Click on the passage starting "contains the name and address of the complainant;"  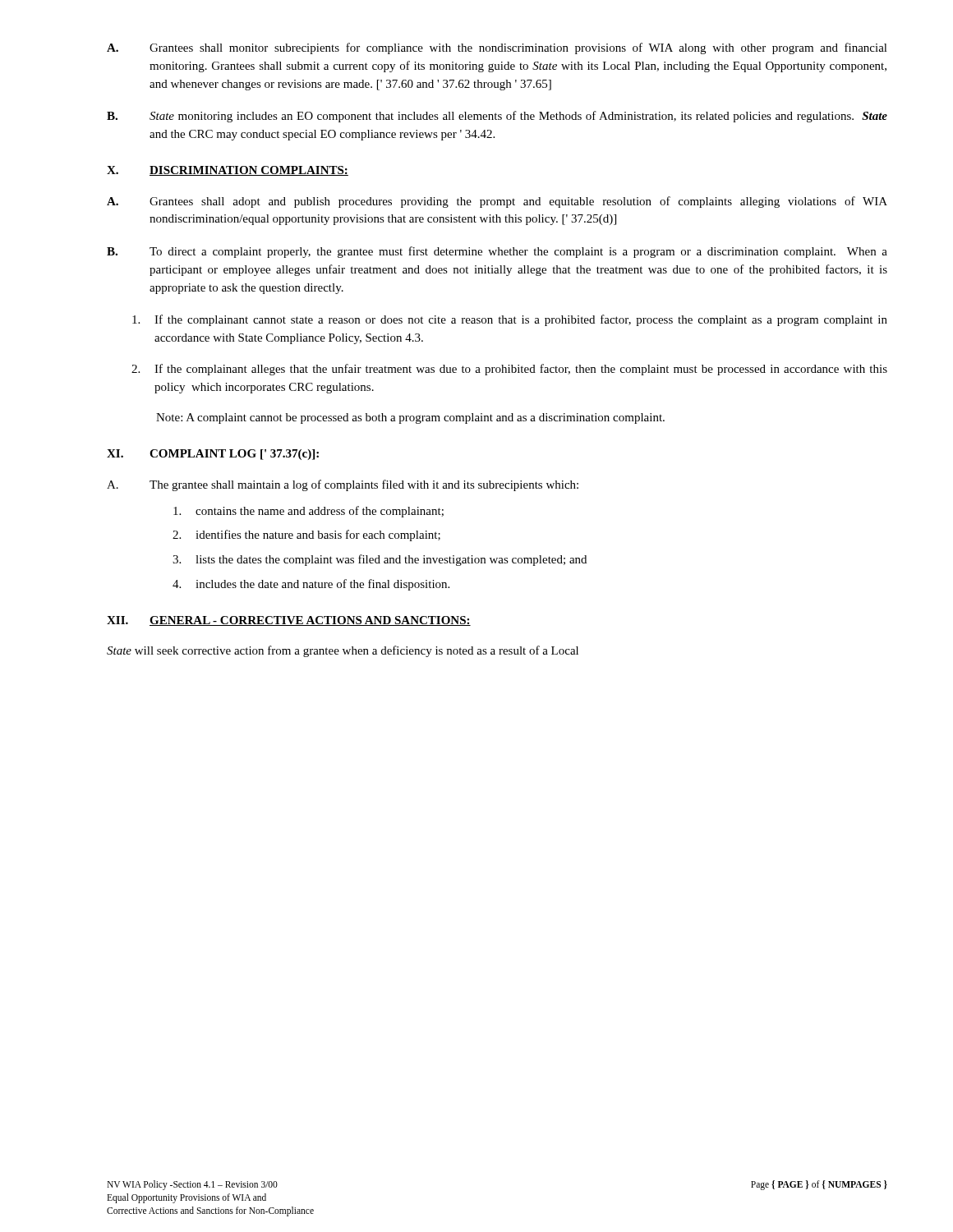pyautogui.click(x=308, y=512)
